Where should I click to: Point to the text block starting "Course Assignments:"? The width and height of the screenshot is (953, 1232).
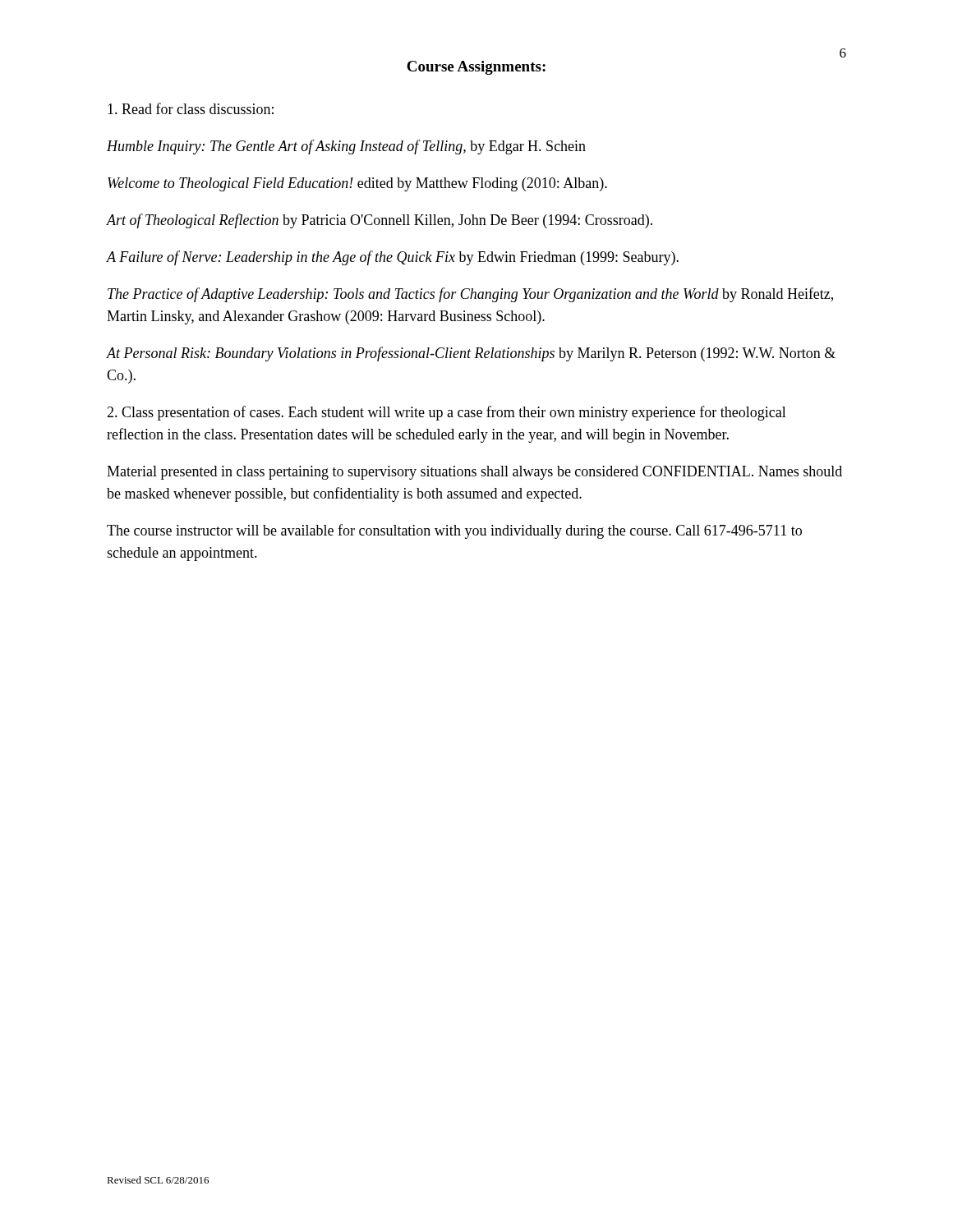pos(476,66)
